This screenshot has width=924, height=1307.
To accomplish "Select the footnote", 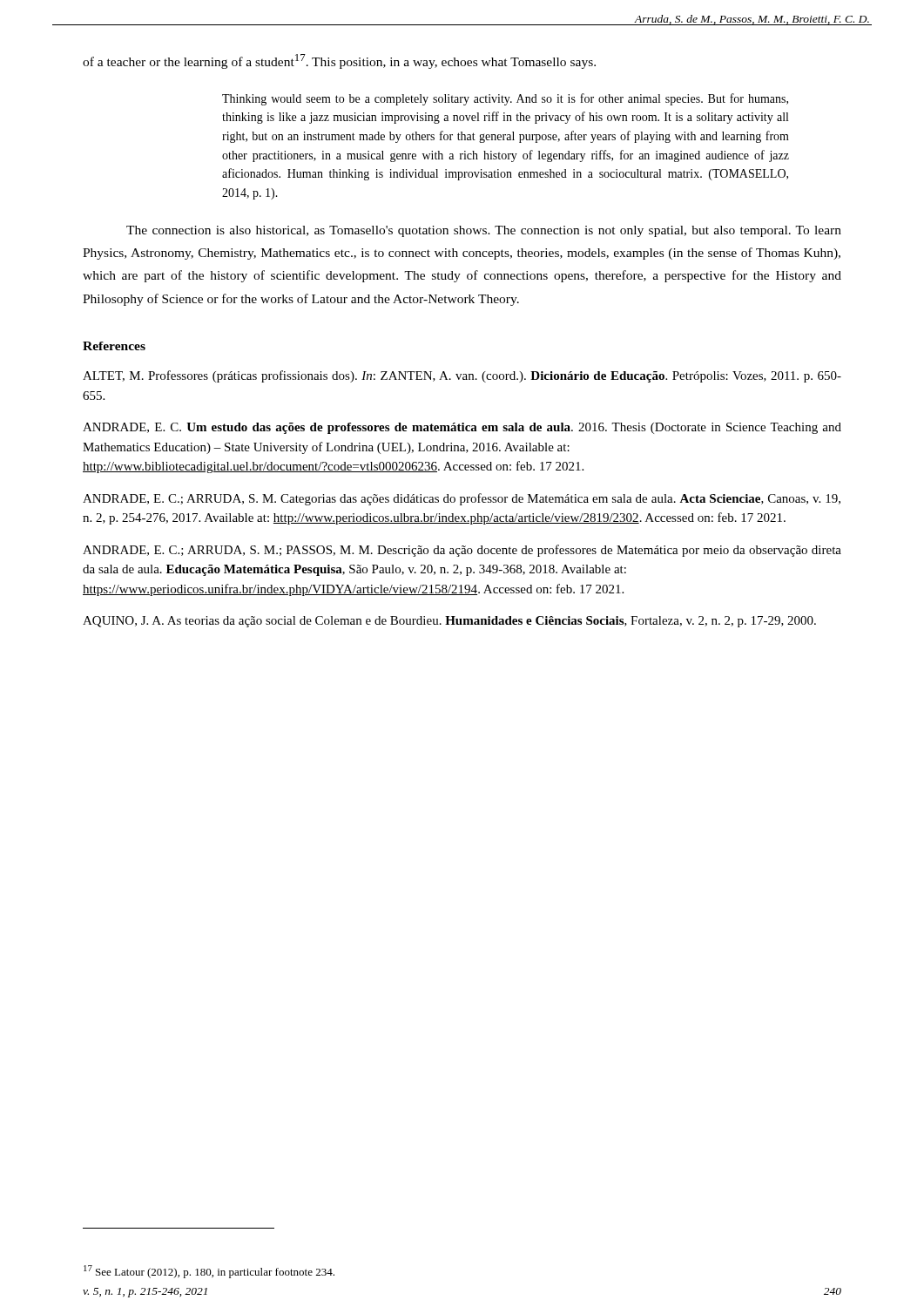I will (x=209, y=1270).
